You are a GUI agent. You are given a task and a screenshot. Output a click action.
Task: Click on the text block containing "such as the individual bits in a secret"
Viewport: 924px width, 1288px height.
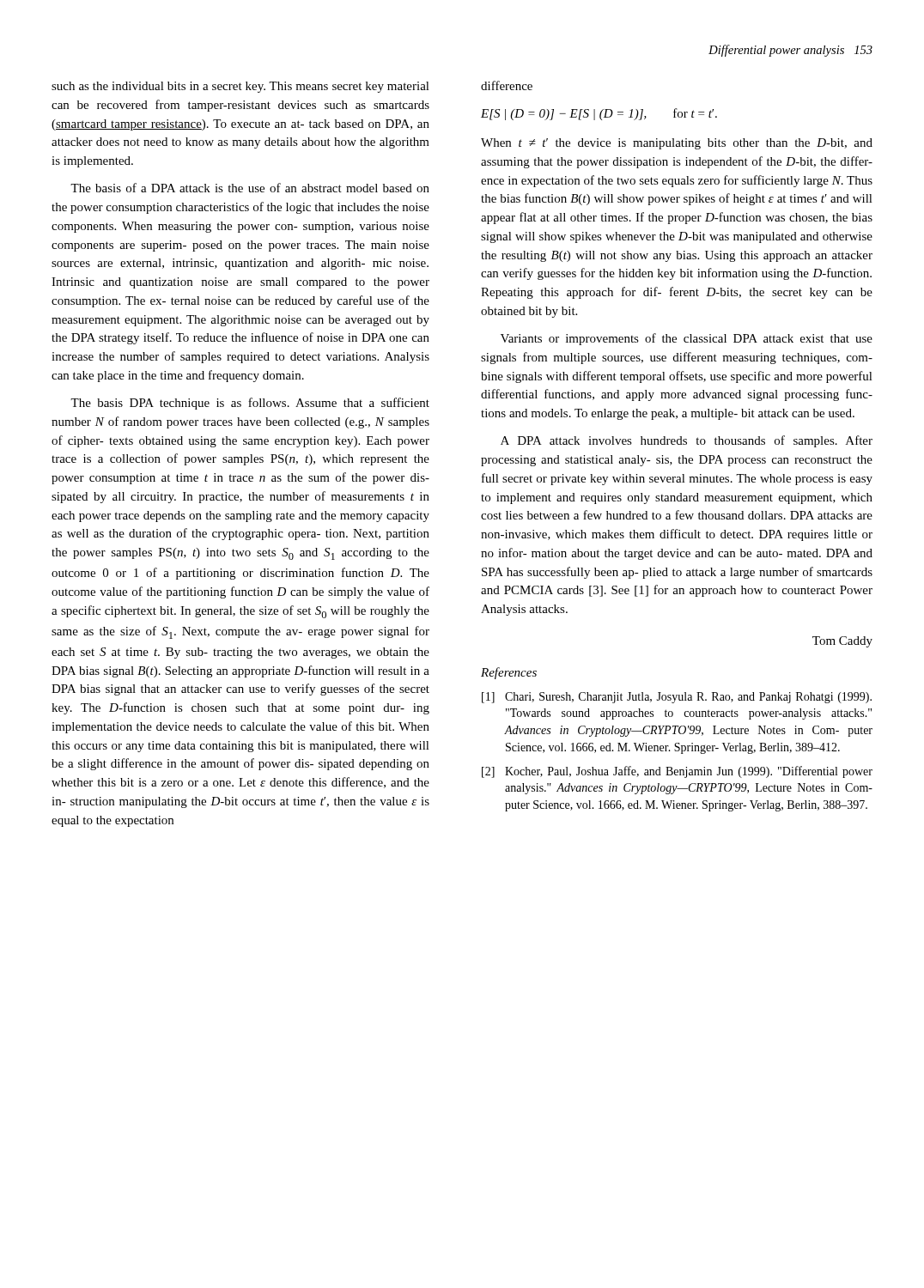(240, 454)
